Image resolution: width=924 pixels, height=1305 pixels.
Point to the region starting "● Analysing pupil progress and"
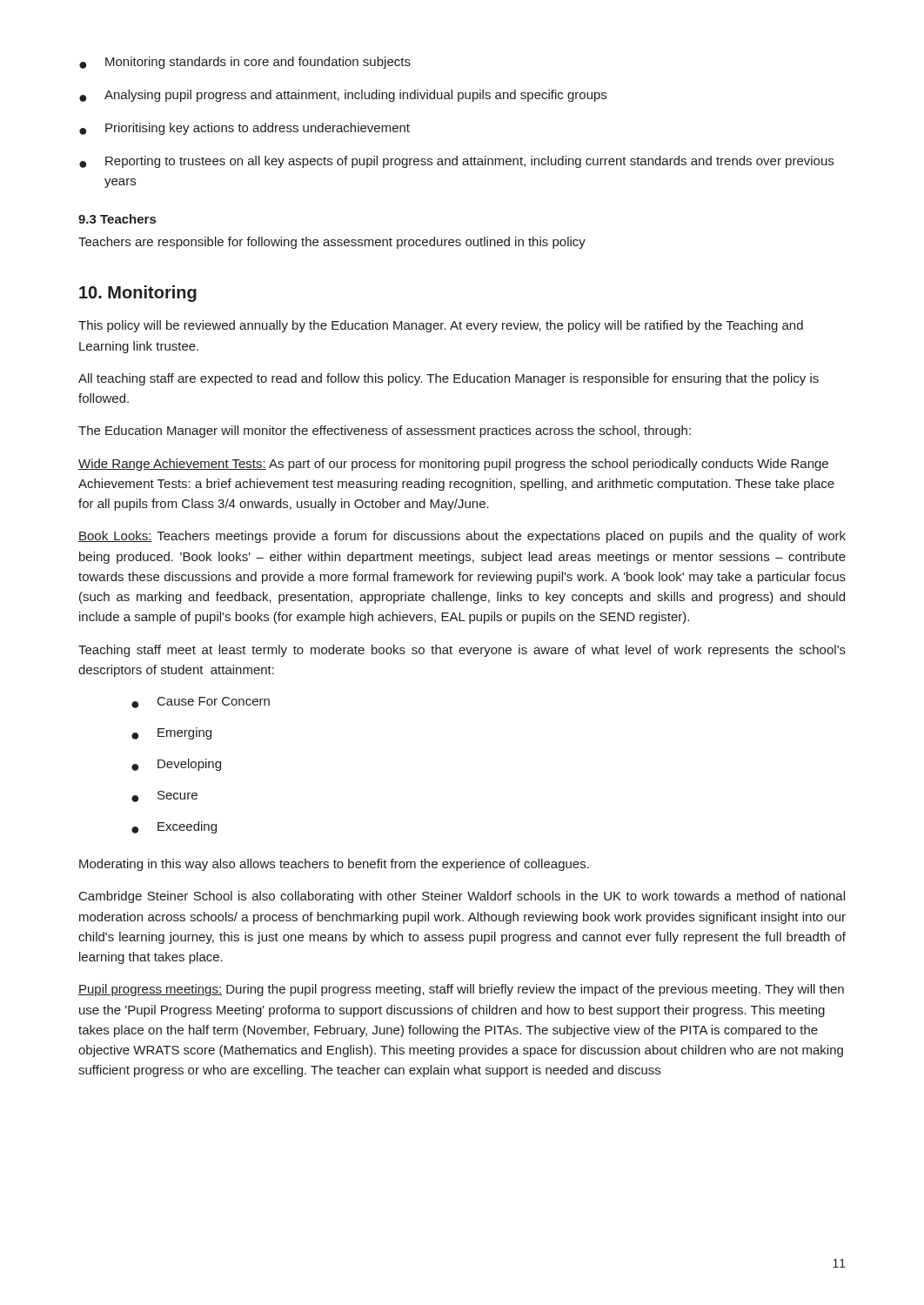[462, 97]
